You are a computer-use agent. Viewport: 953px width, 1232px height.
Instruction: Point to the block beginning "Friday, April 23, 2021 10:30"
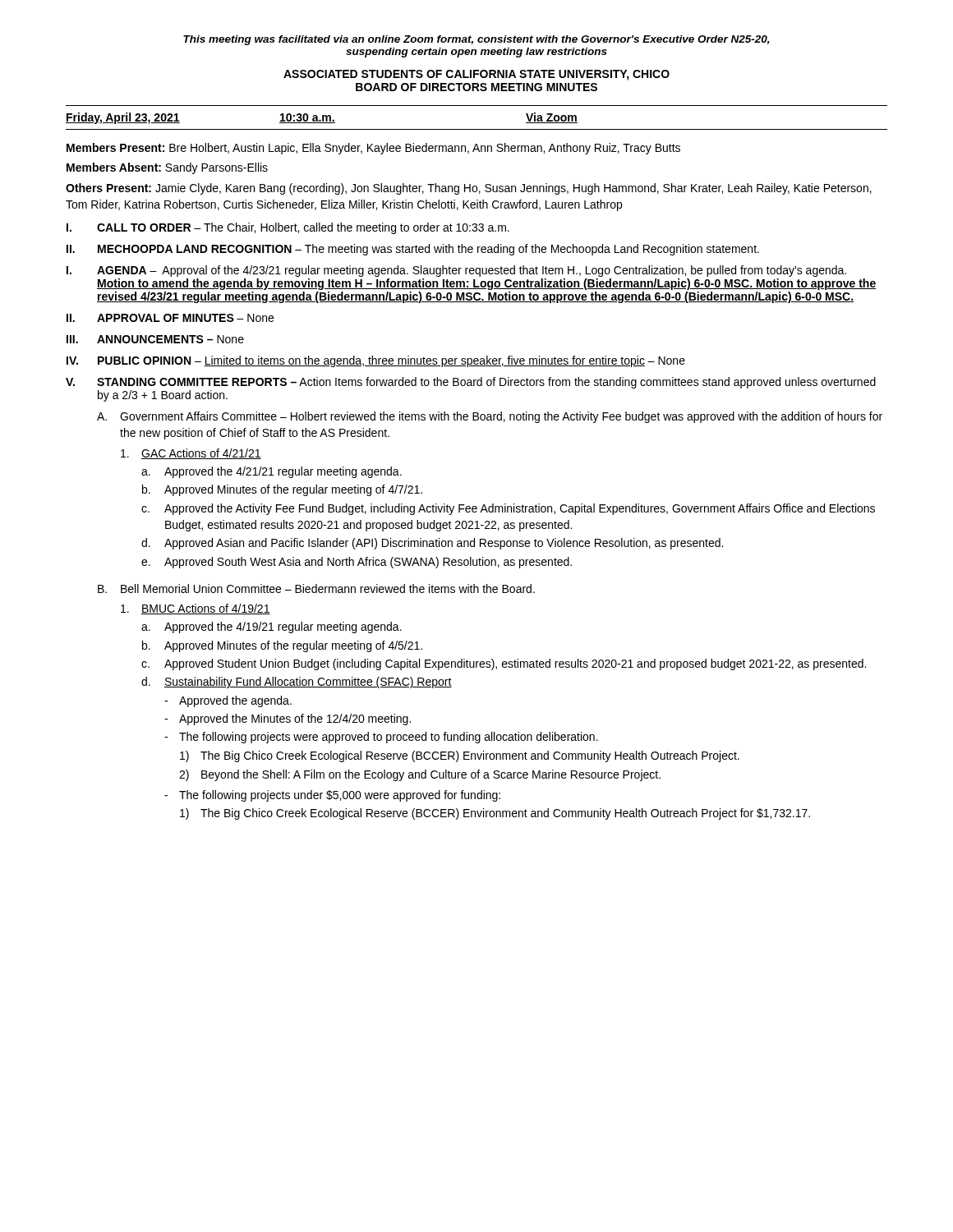pyautogui.click(x=322, y=117)
